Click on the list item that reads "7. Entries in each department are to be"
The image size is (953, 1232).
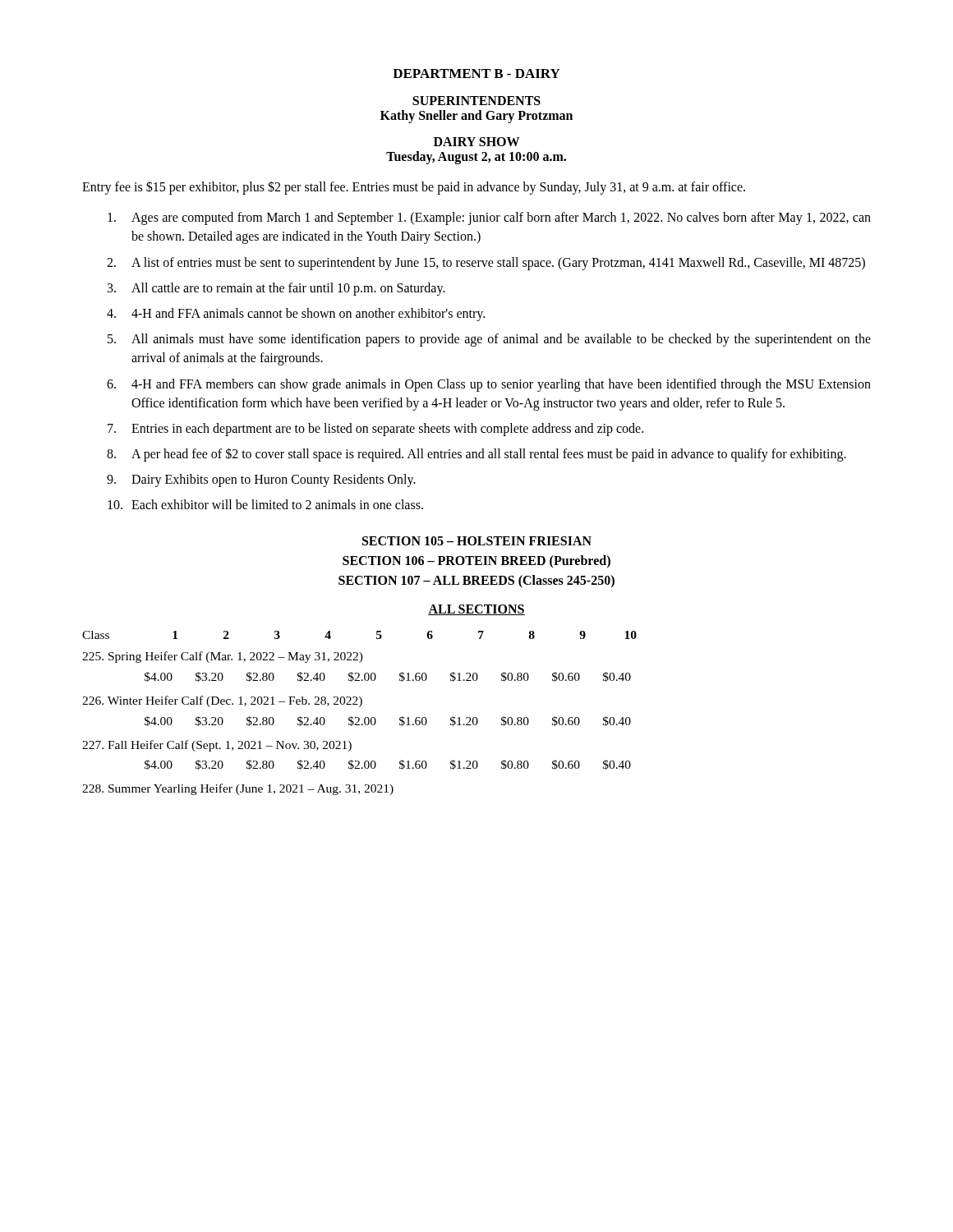(x=489, y=428)
